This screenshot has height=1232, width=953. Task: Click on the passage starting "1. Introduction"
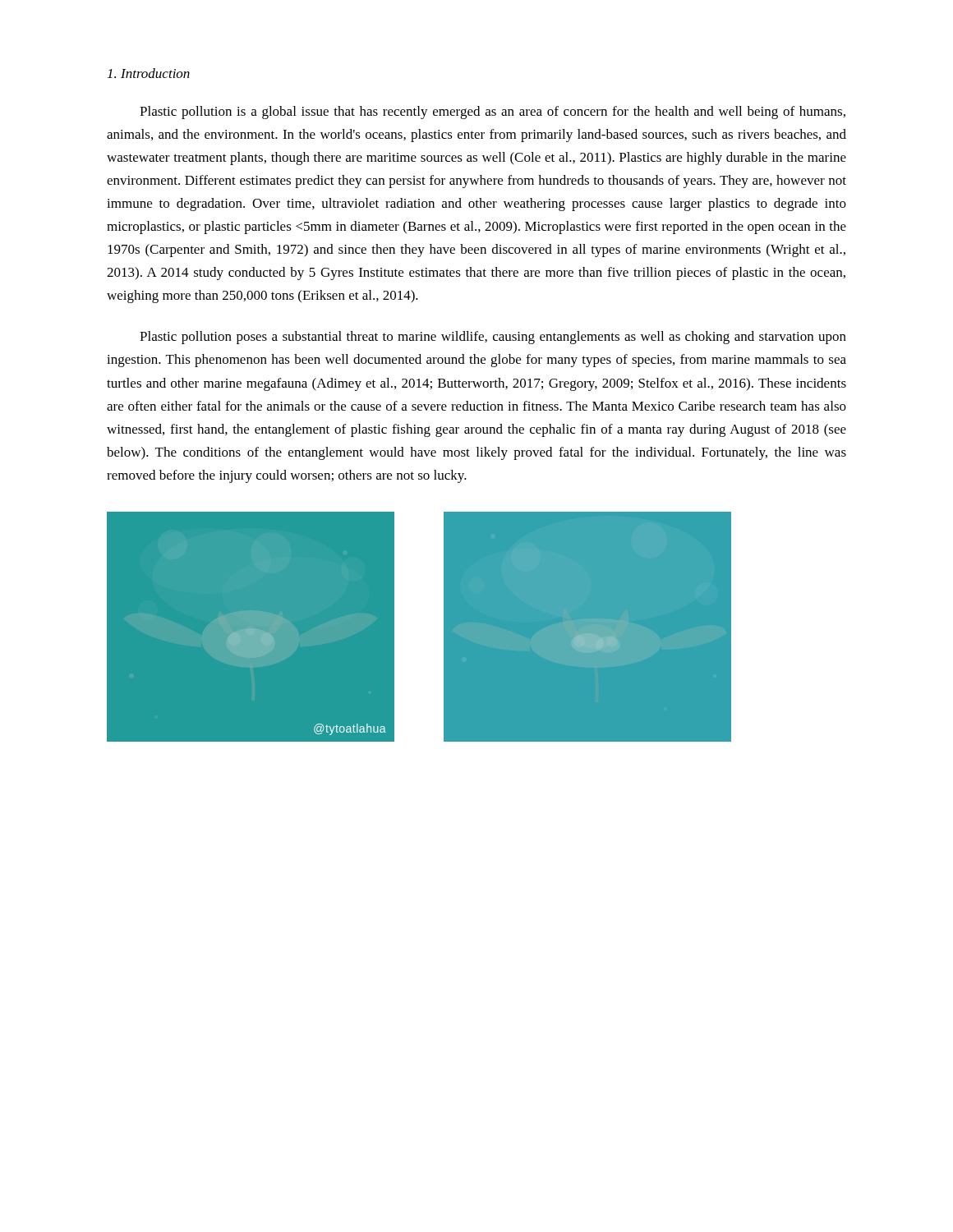click(x=148, y=73)
